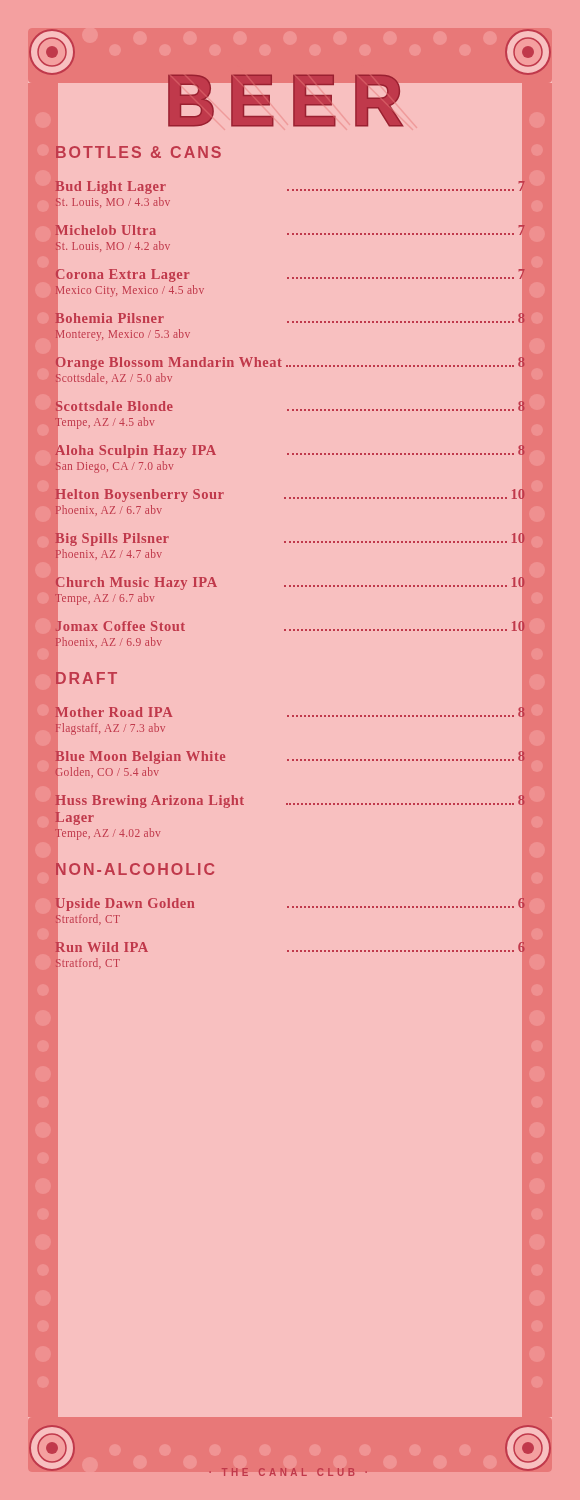Point to the text block starting "B E E"
The height and width of the screenshot is (1500, 580).
[x=290, y=100]
